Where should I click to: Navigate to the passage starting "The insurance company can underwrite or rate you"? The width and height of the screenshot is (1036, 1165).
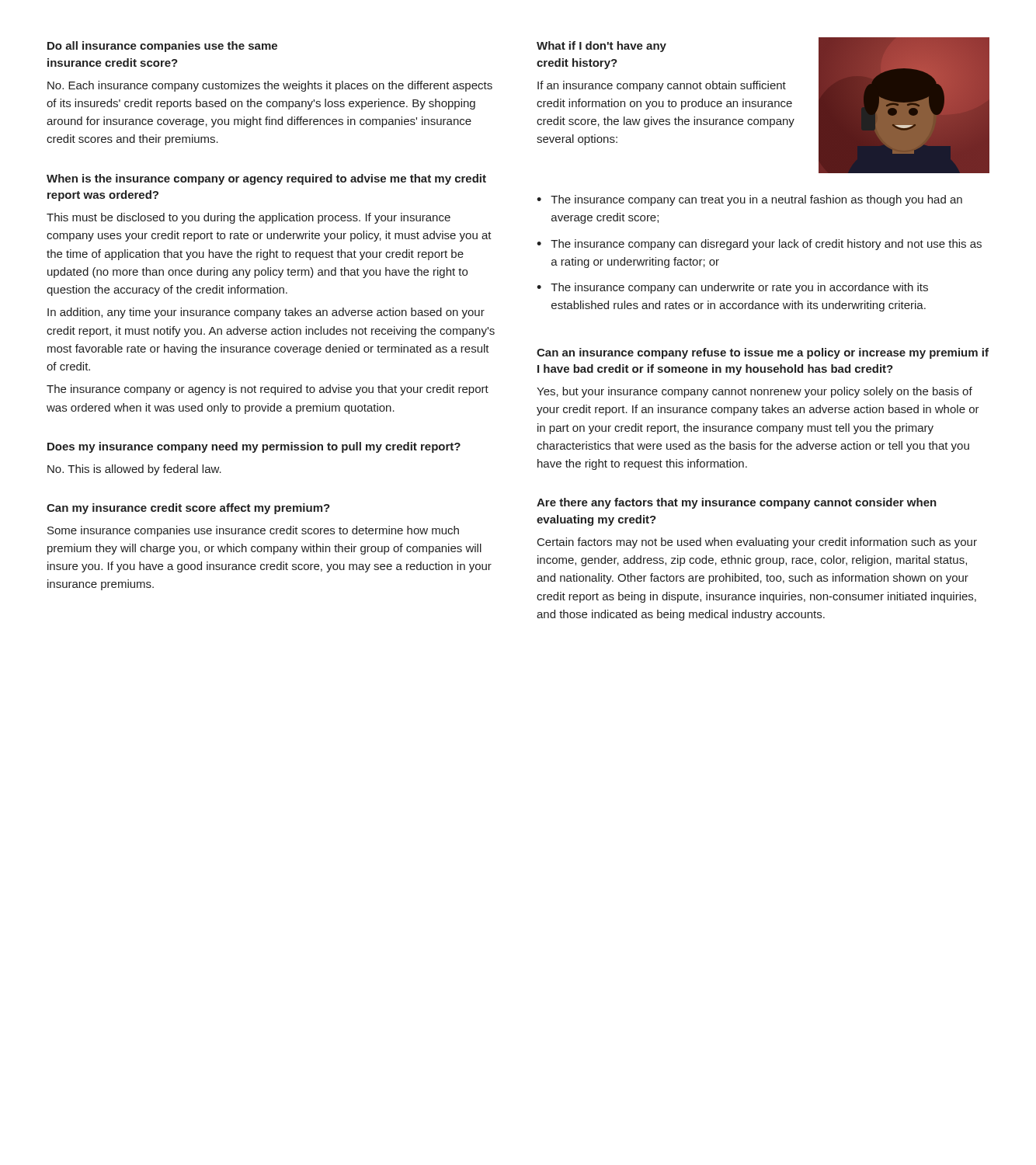[x=740, y=296]
